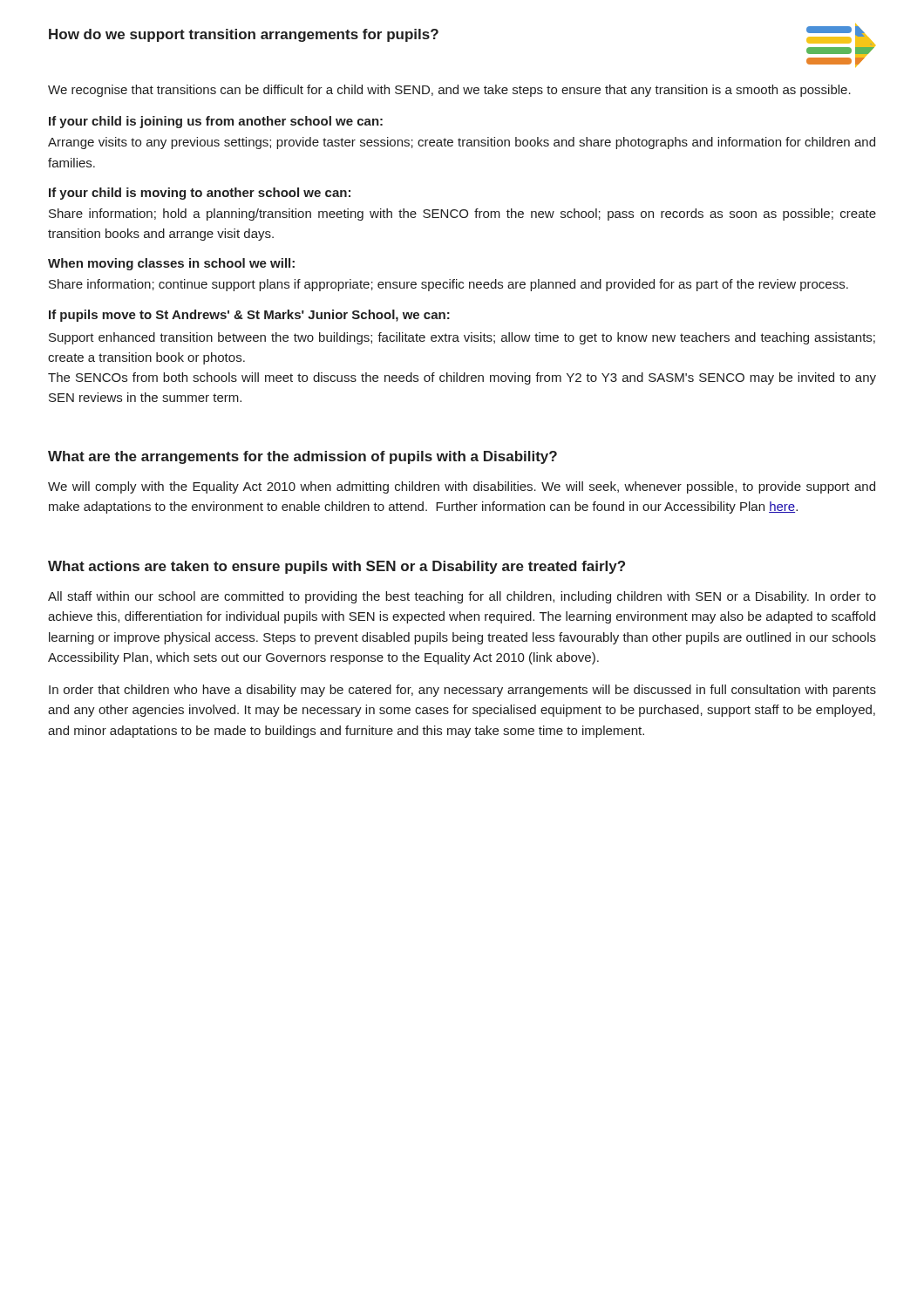Navigate to the text block starting "Support enhanced transition between the two"
Viewport: 924px width, 1308px height.
tap(462, 367)
